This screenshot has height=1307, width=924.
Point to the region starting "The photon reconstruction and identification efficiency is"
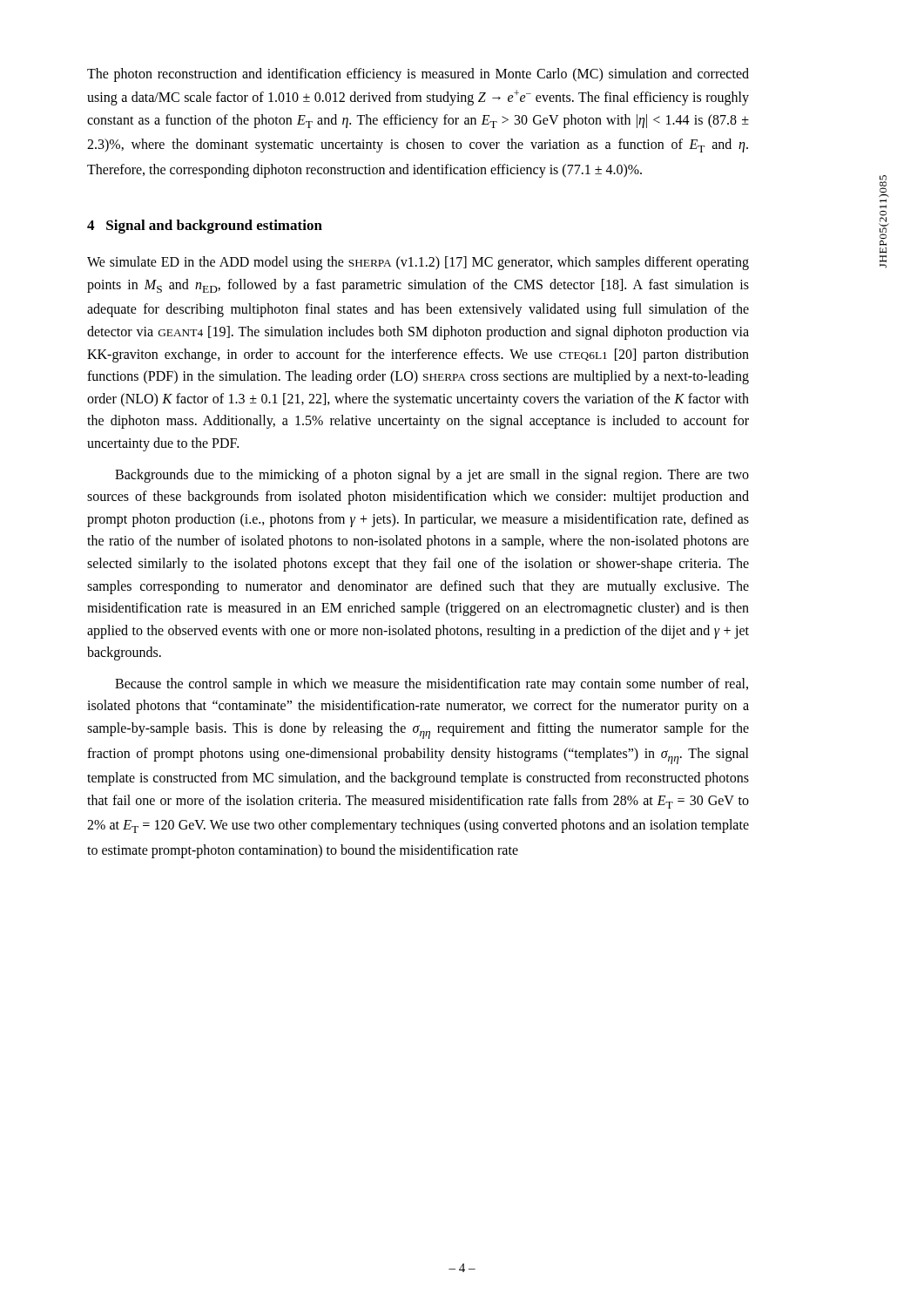(x=418, y=122)
